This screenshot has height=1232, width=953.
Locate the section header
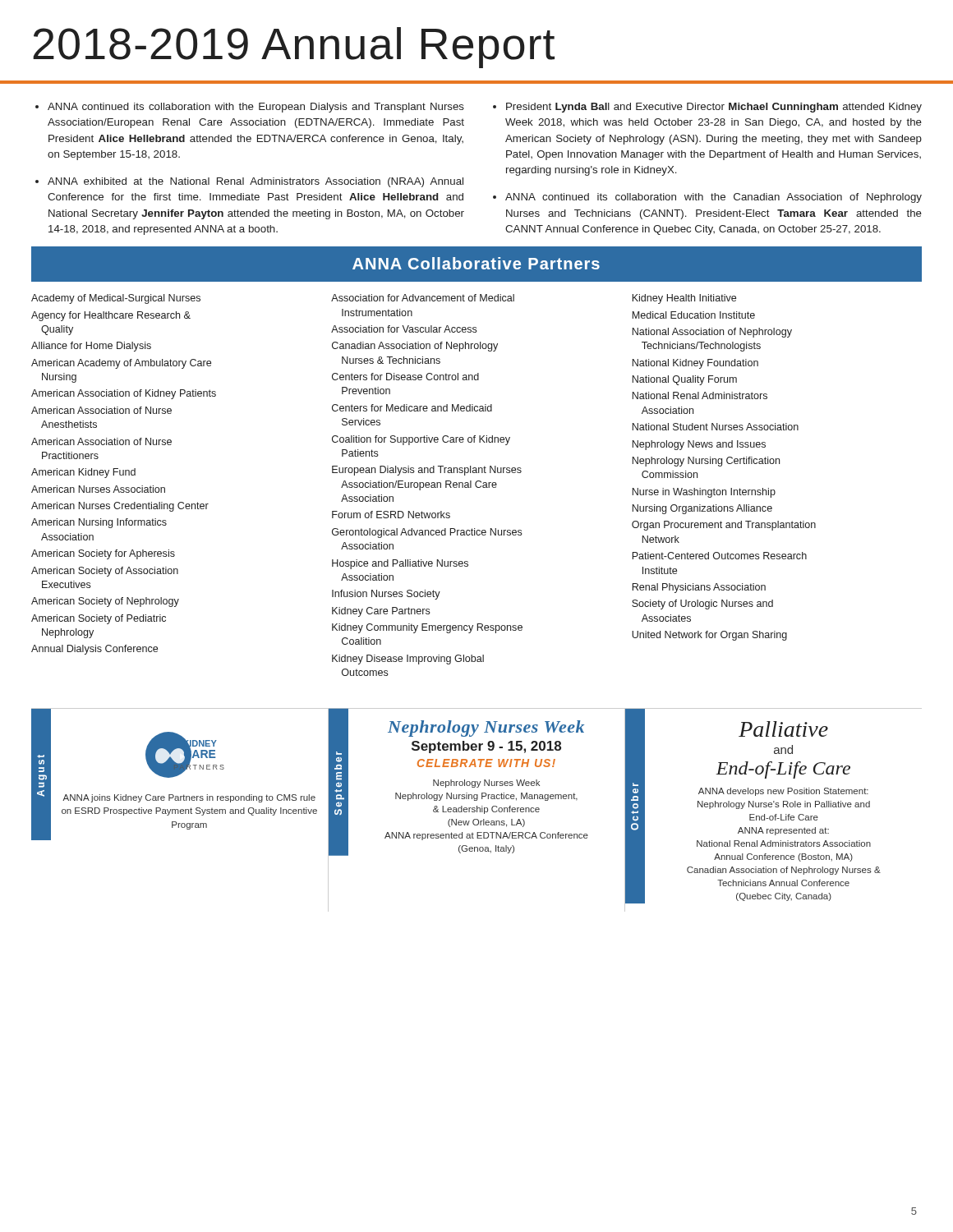476,264
